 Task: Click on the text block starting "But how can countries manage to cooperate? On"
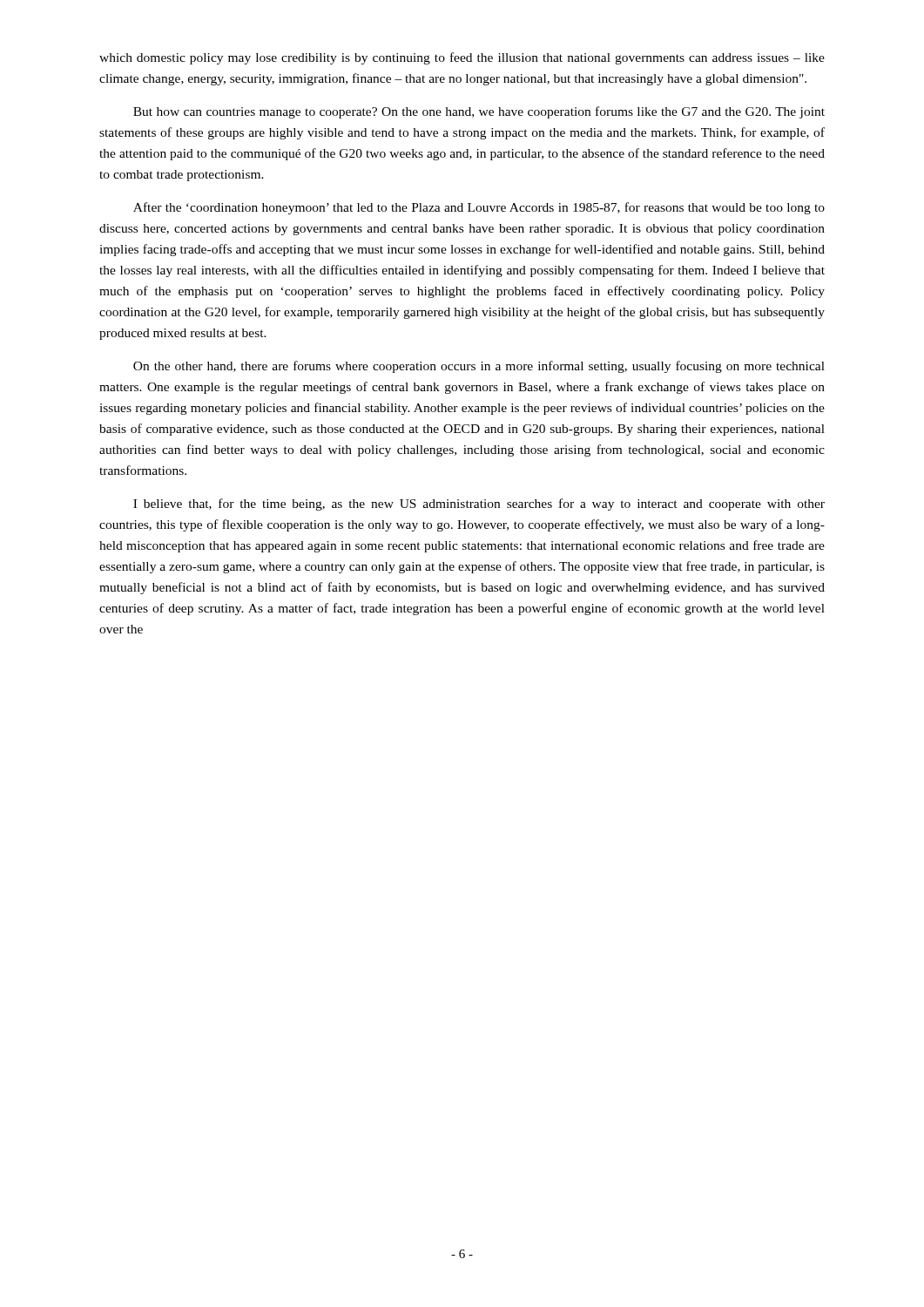click(462, 143)
